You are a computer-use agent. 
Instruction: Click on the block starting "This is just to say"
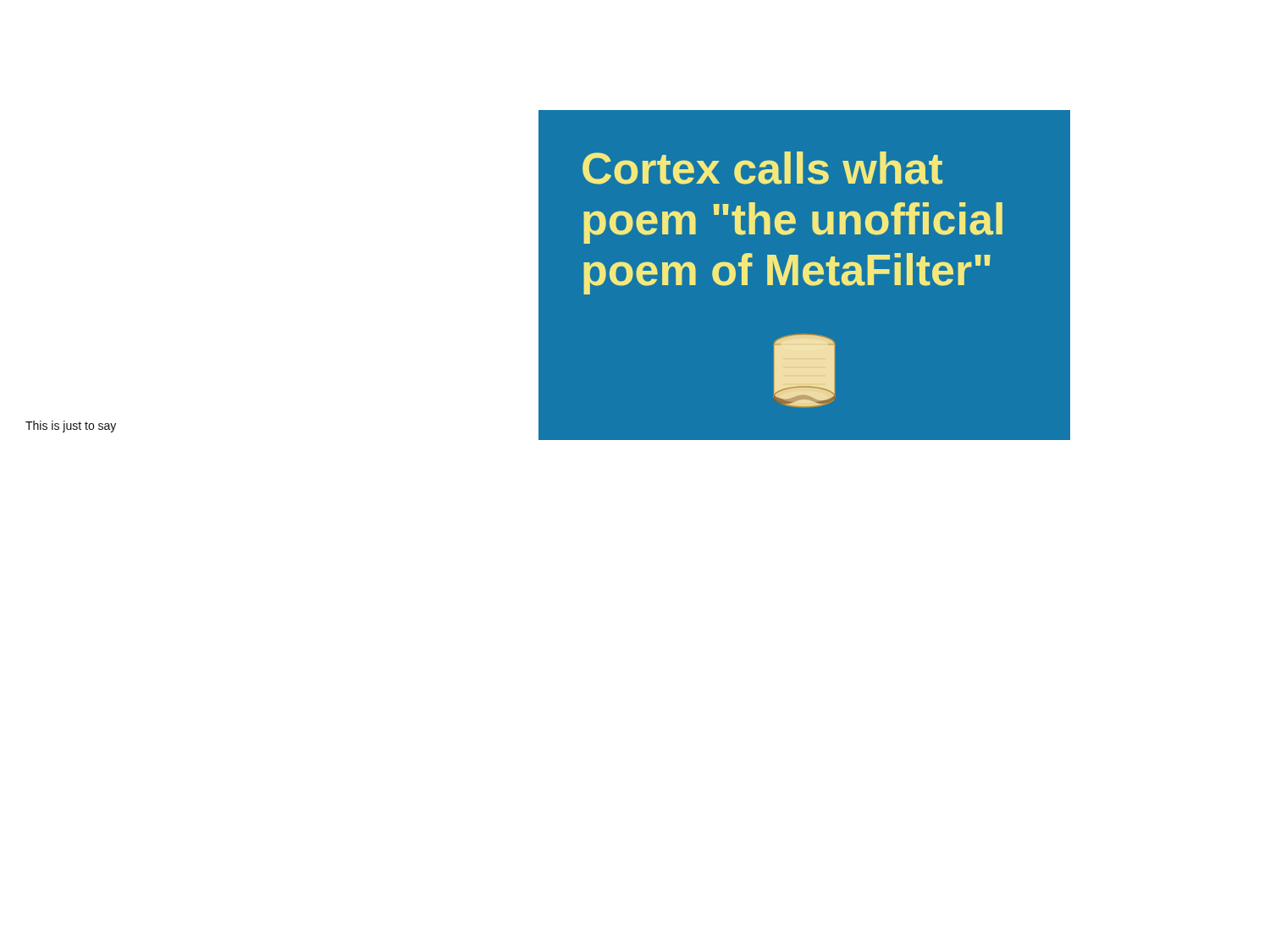point(71,426)
